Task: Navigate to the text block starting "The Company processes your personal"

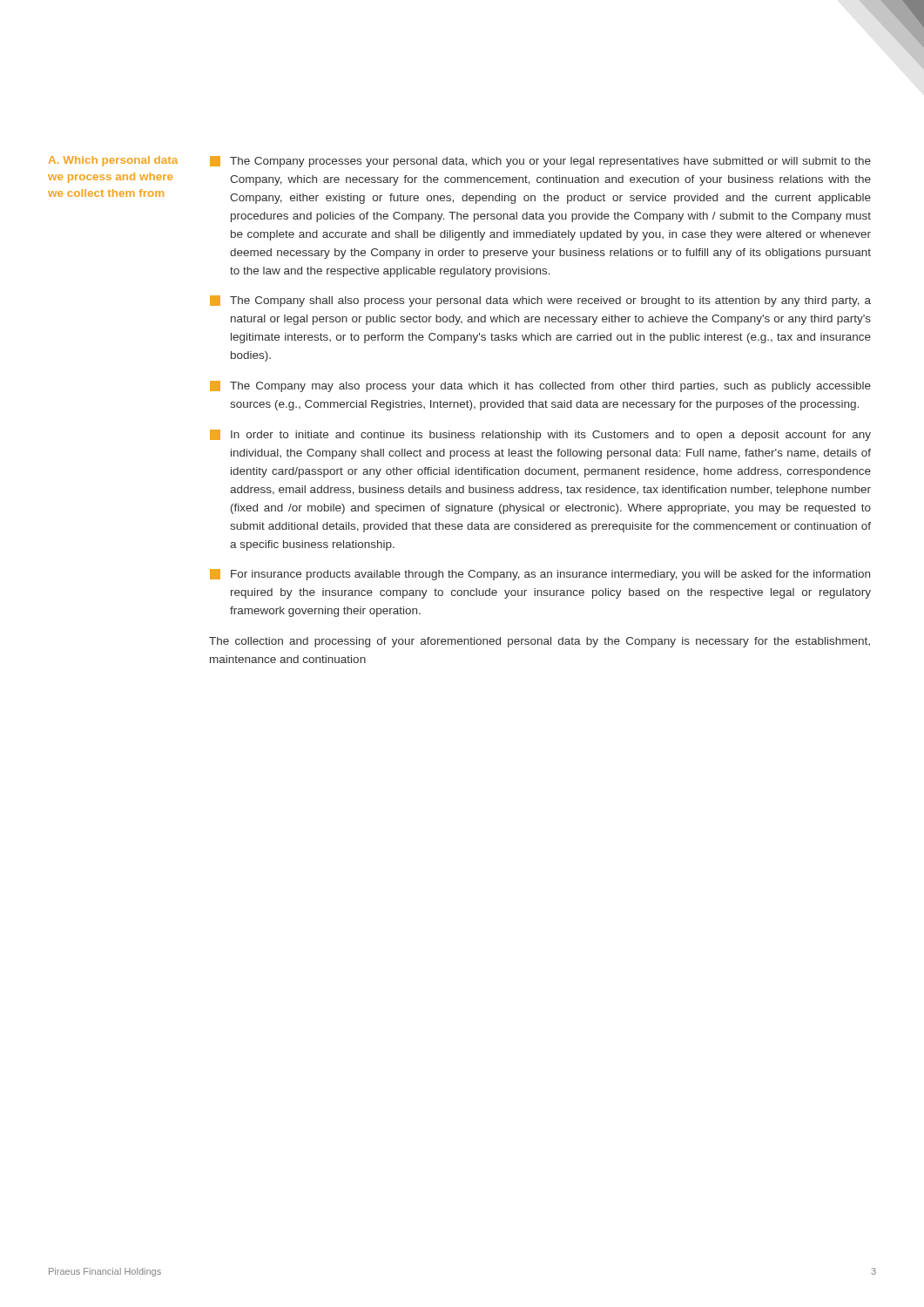Action: [540, 216]
